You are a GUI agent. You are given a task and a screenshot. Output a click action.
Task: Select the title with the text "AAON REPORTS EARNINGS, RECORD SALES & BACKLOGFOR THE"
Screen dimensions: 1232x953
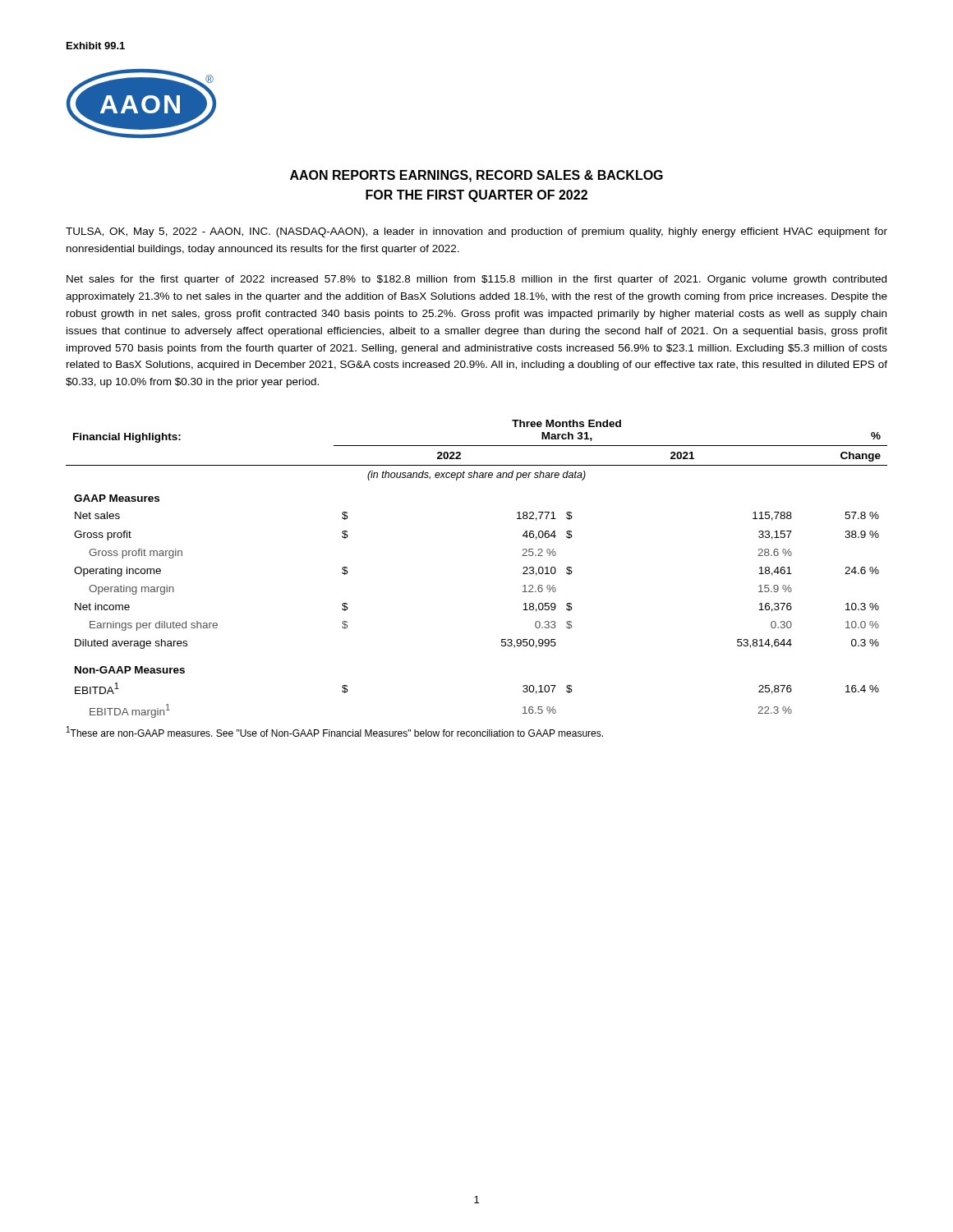476,186
